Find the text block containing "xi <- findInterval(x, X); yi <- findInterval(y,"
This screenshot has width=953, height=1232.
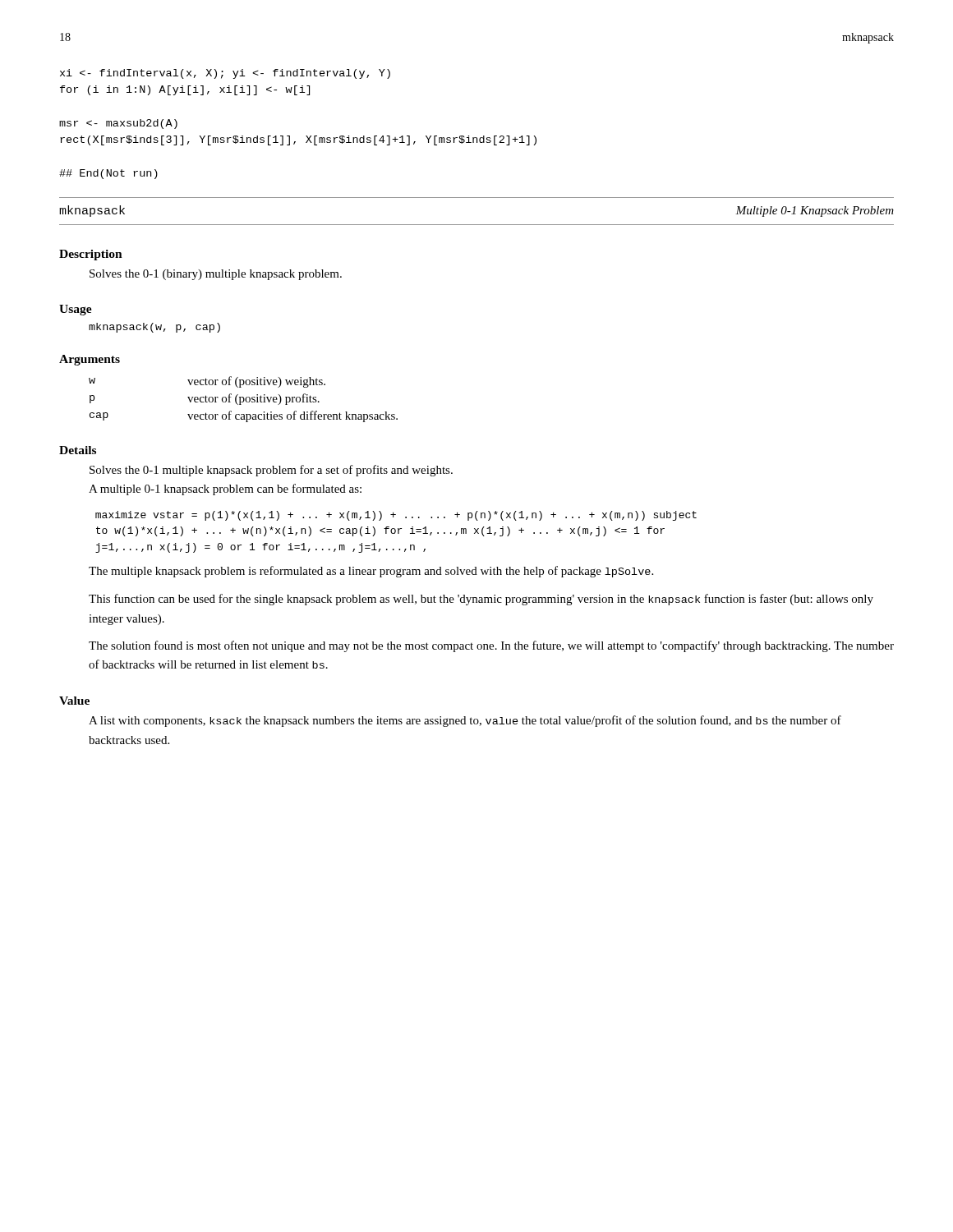coord(225,74)
